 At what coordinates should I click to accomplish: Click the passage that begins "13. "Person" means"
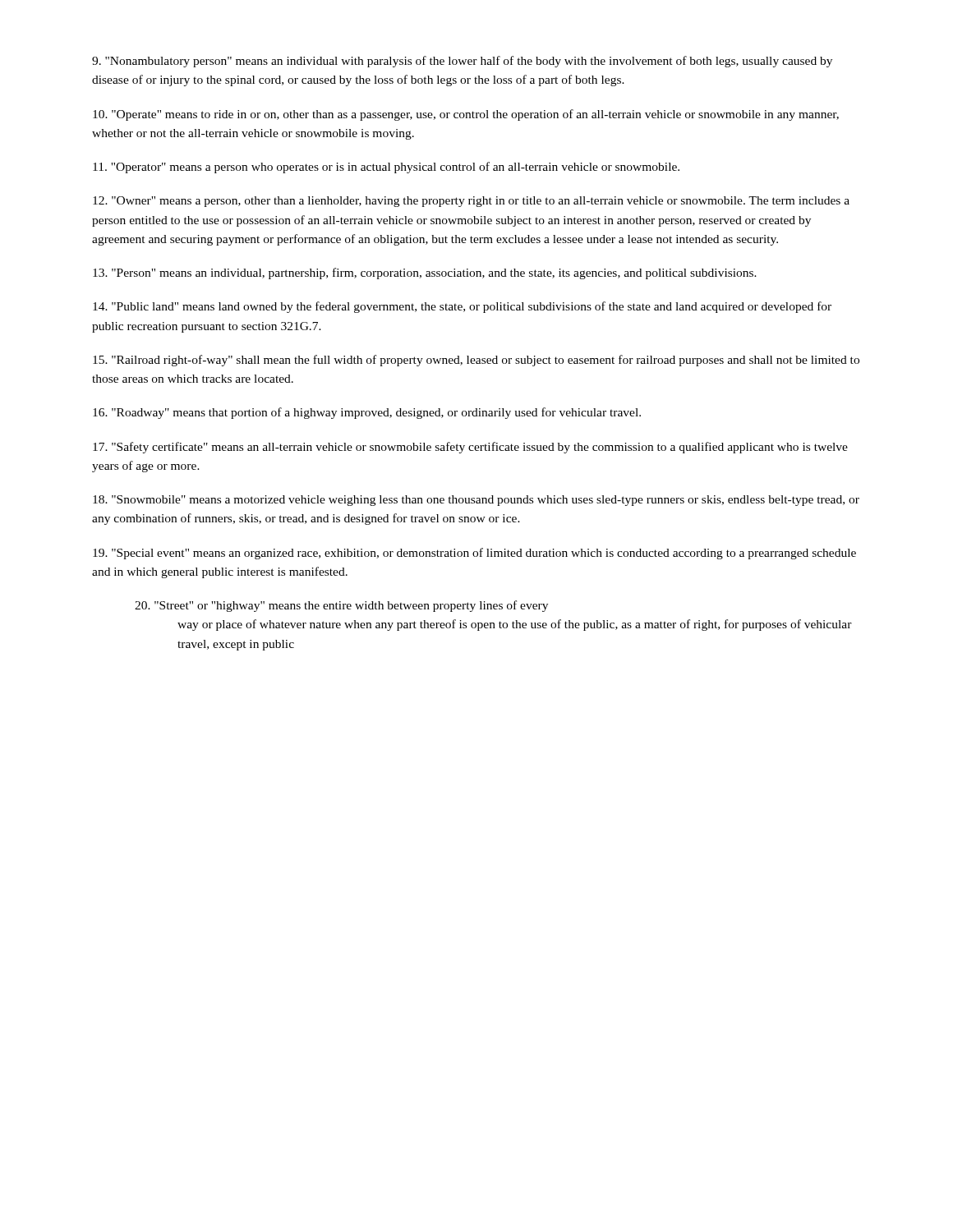(425, 272)
